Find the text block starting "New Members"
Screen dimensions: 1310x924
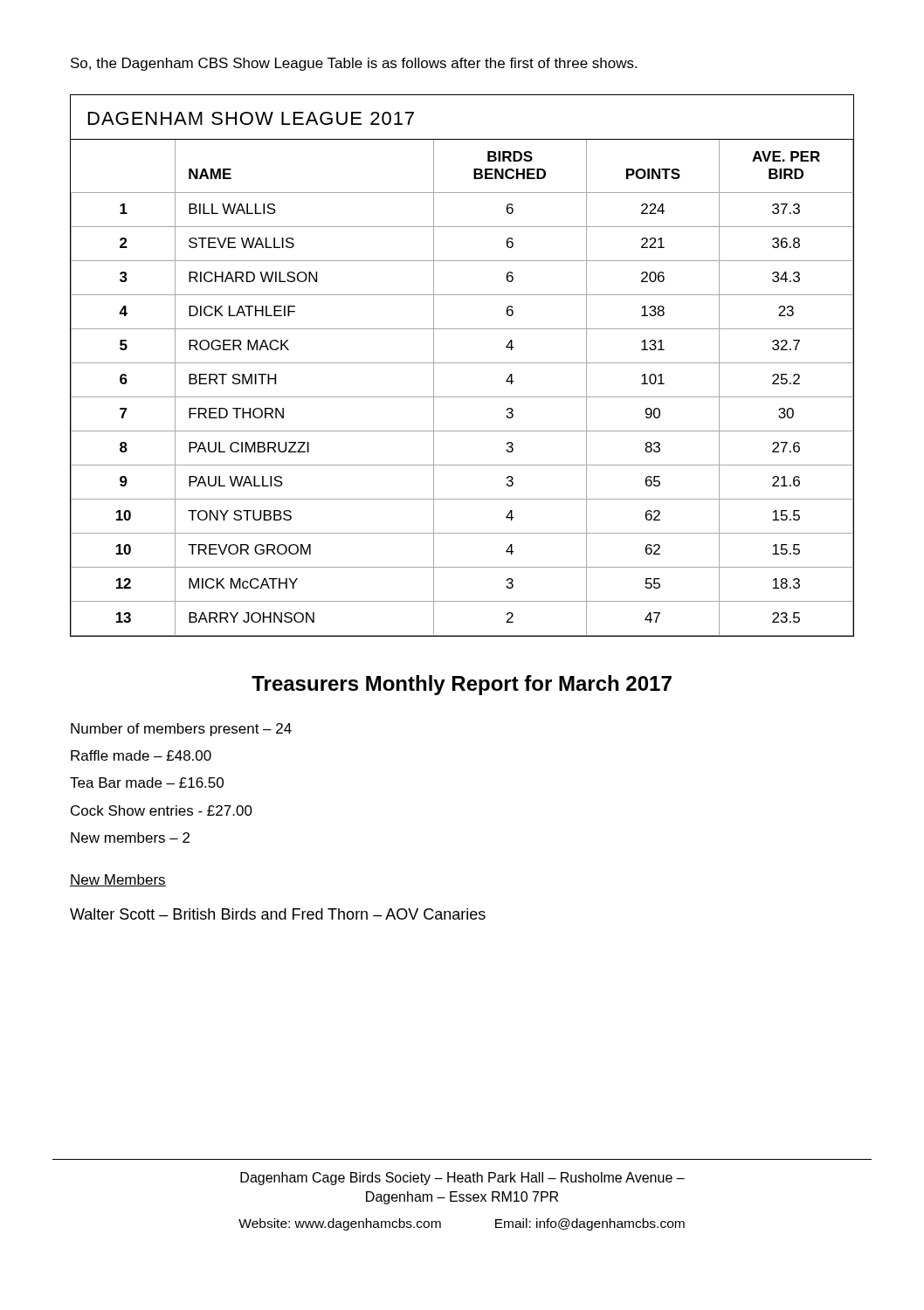coord(118,880)
